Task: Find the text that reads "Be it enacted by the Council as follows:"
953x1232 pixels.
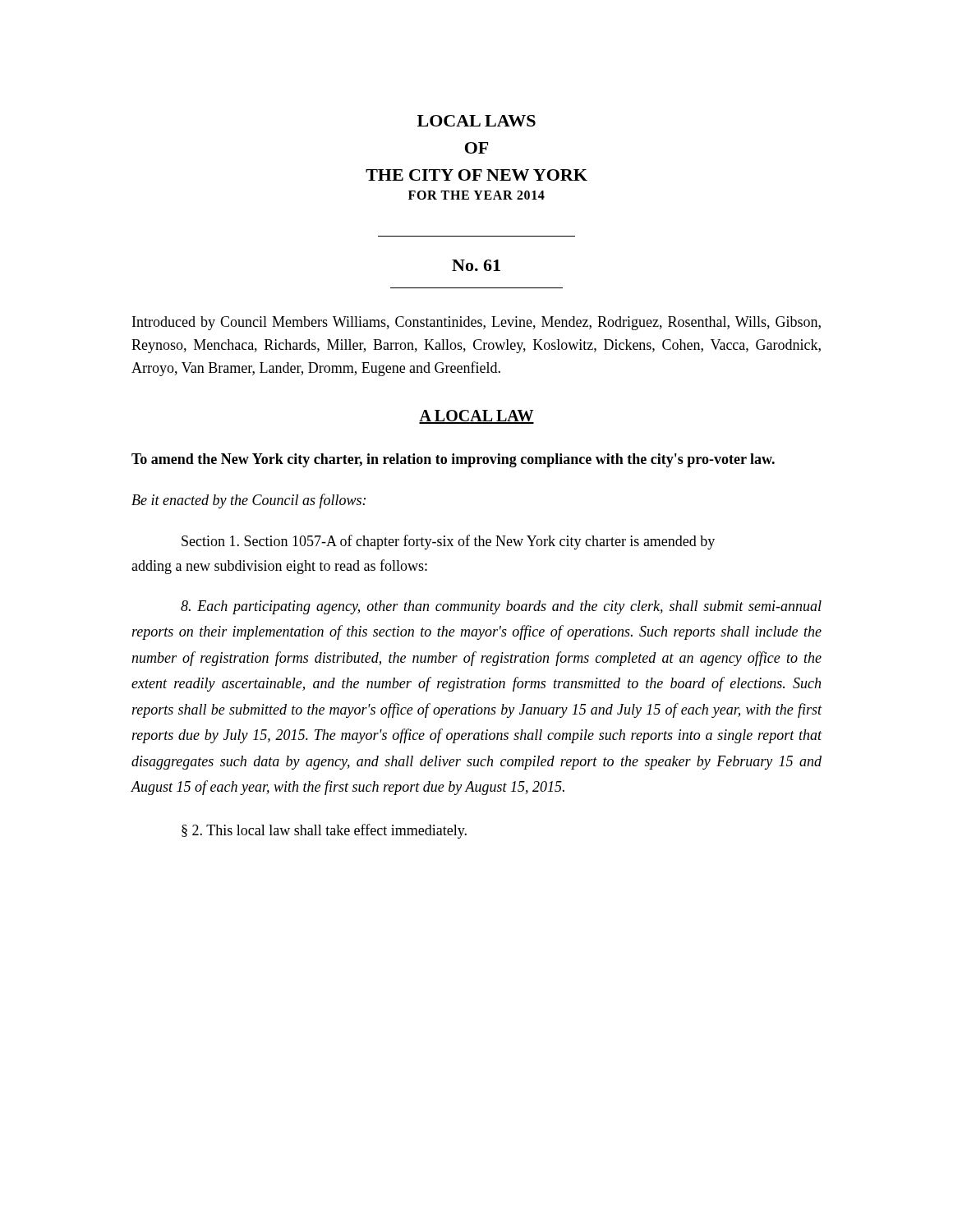Action: pos(249,500)
